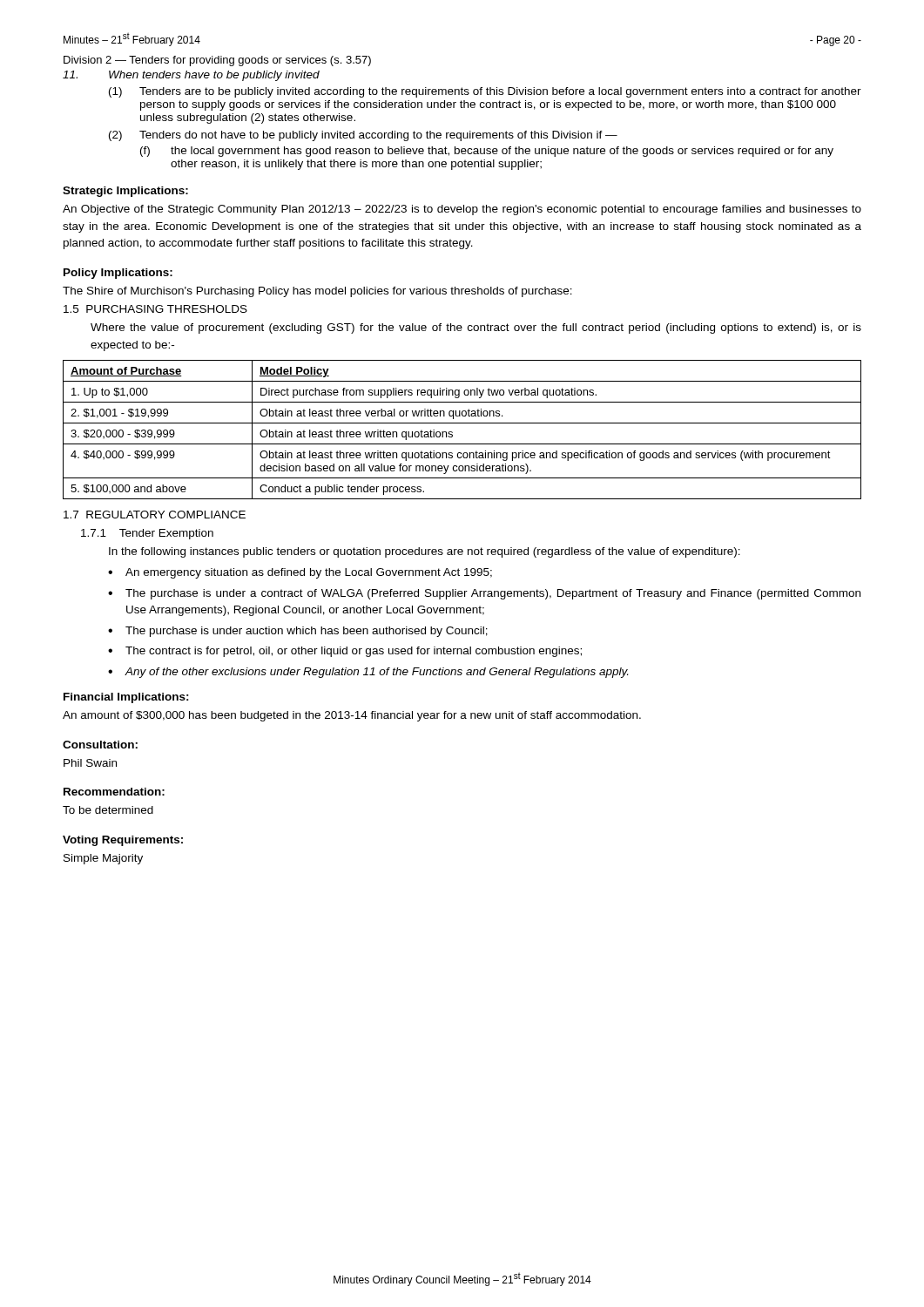The width and height of the screenshot is (924, 1307).
Task: Navigate to the block starting "• Any of the other"
Action: [x=485, y=671]
